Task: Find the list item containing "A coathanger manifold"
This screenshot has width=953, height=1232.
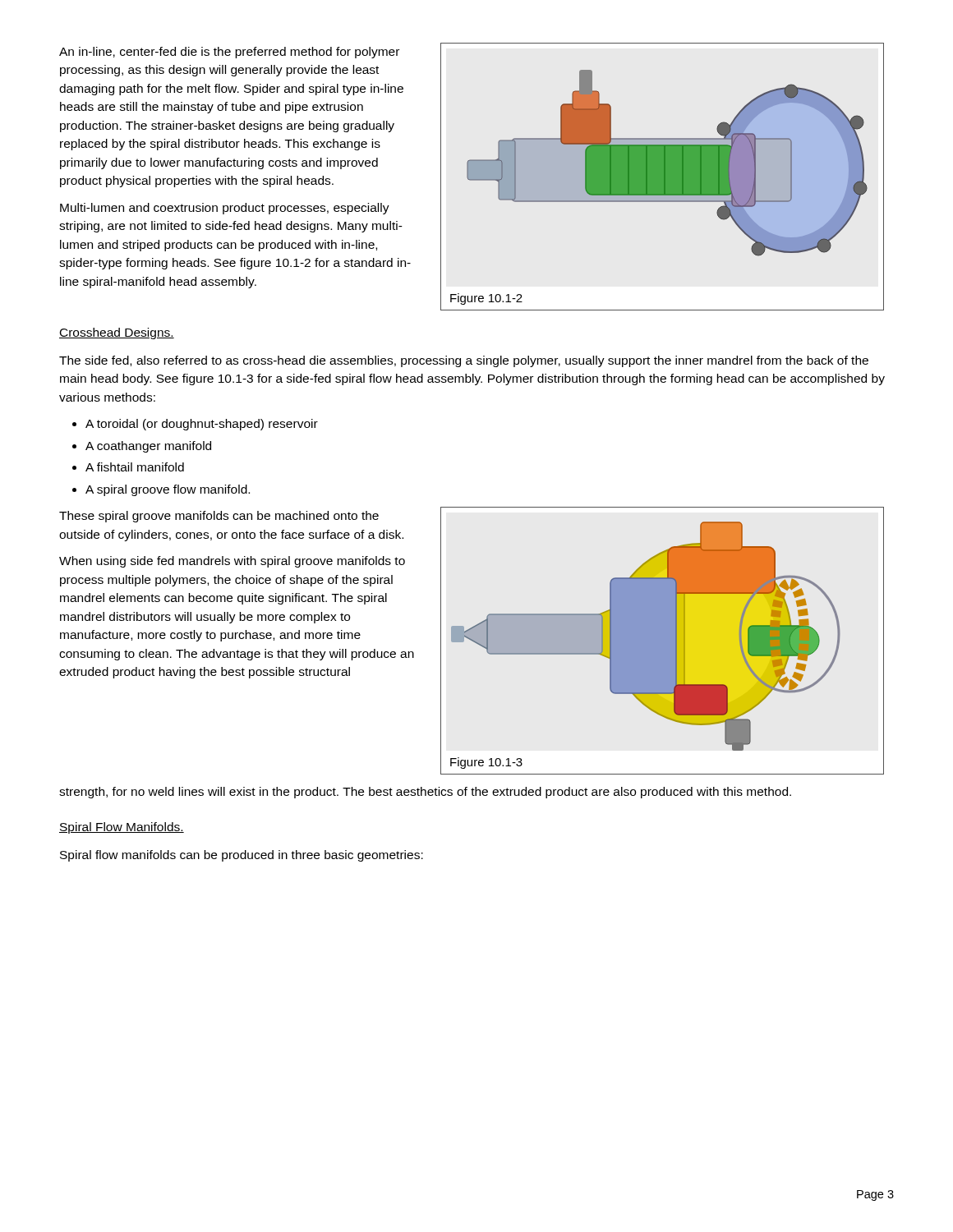Action: [x=149, y=445]
